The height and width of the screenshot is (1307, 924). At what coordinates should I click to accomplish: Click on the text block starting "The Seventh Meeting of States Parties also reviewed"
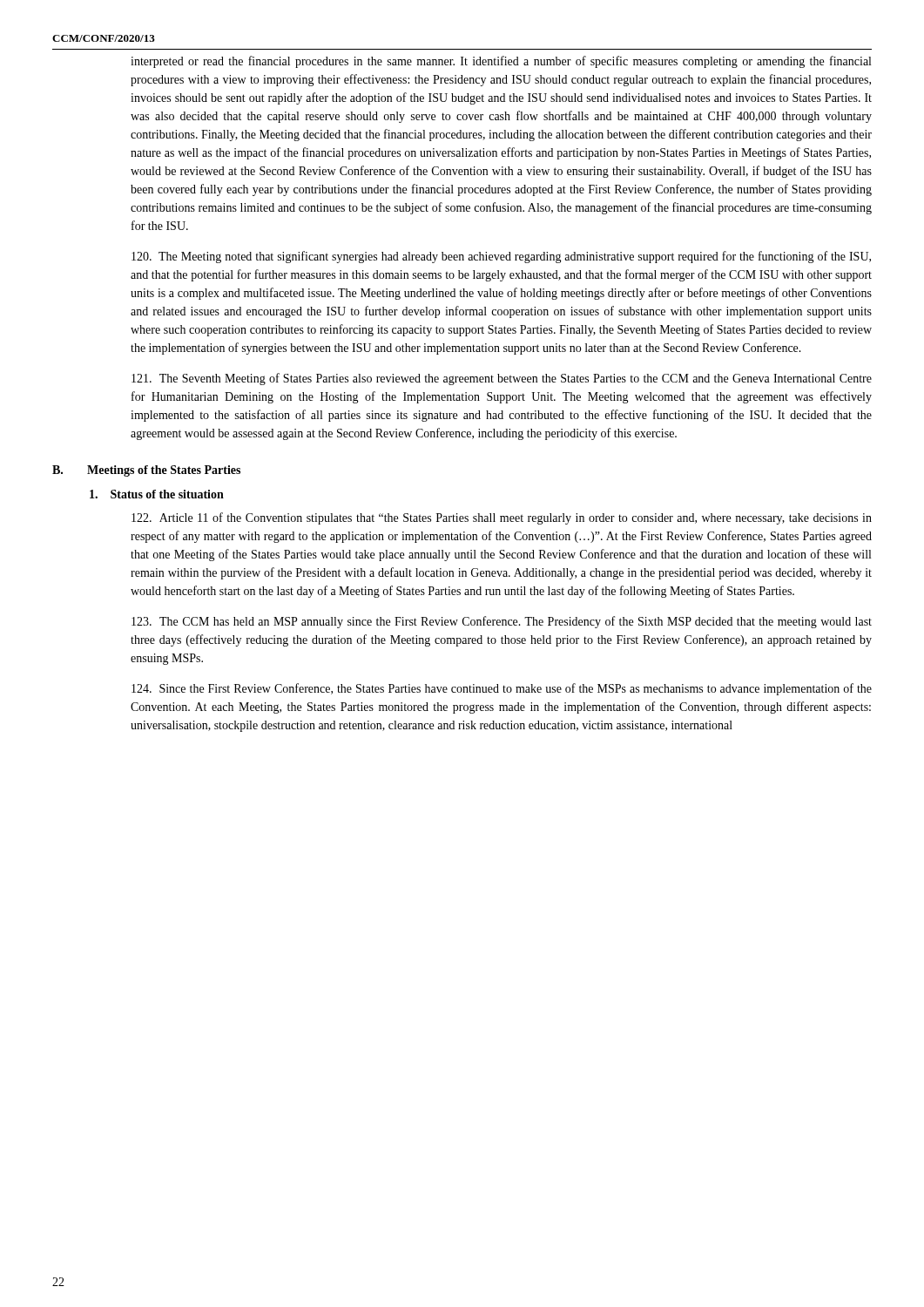(501, 406)
